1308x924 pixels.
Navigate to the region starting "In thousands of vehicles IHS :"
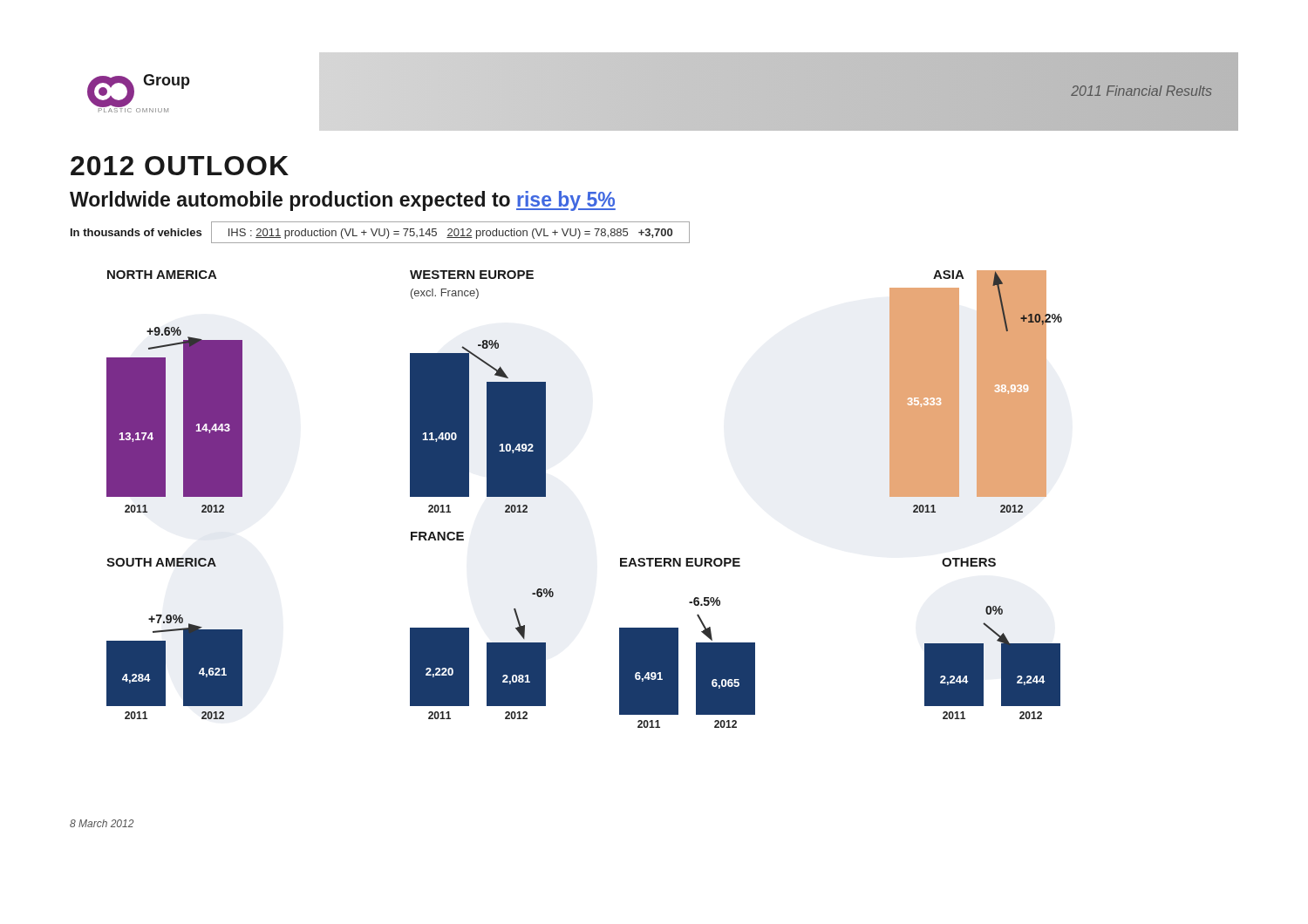click(x=380, y=232)
